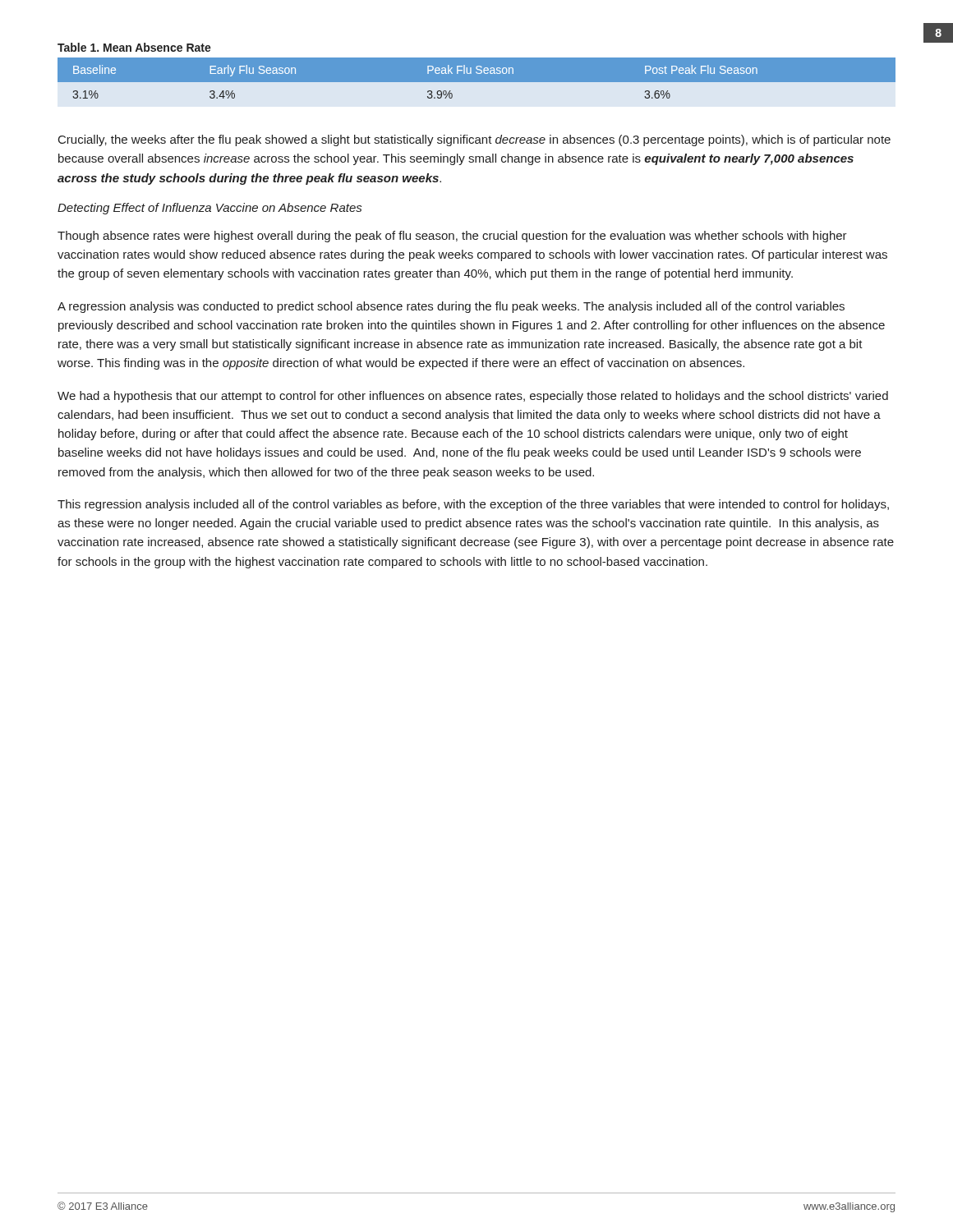Find the text block with the text "A regression analysis was"
953x1232 pixels.
(471, 334)
